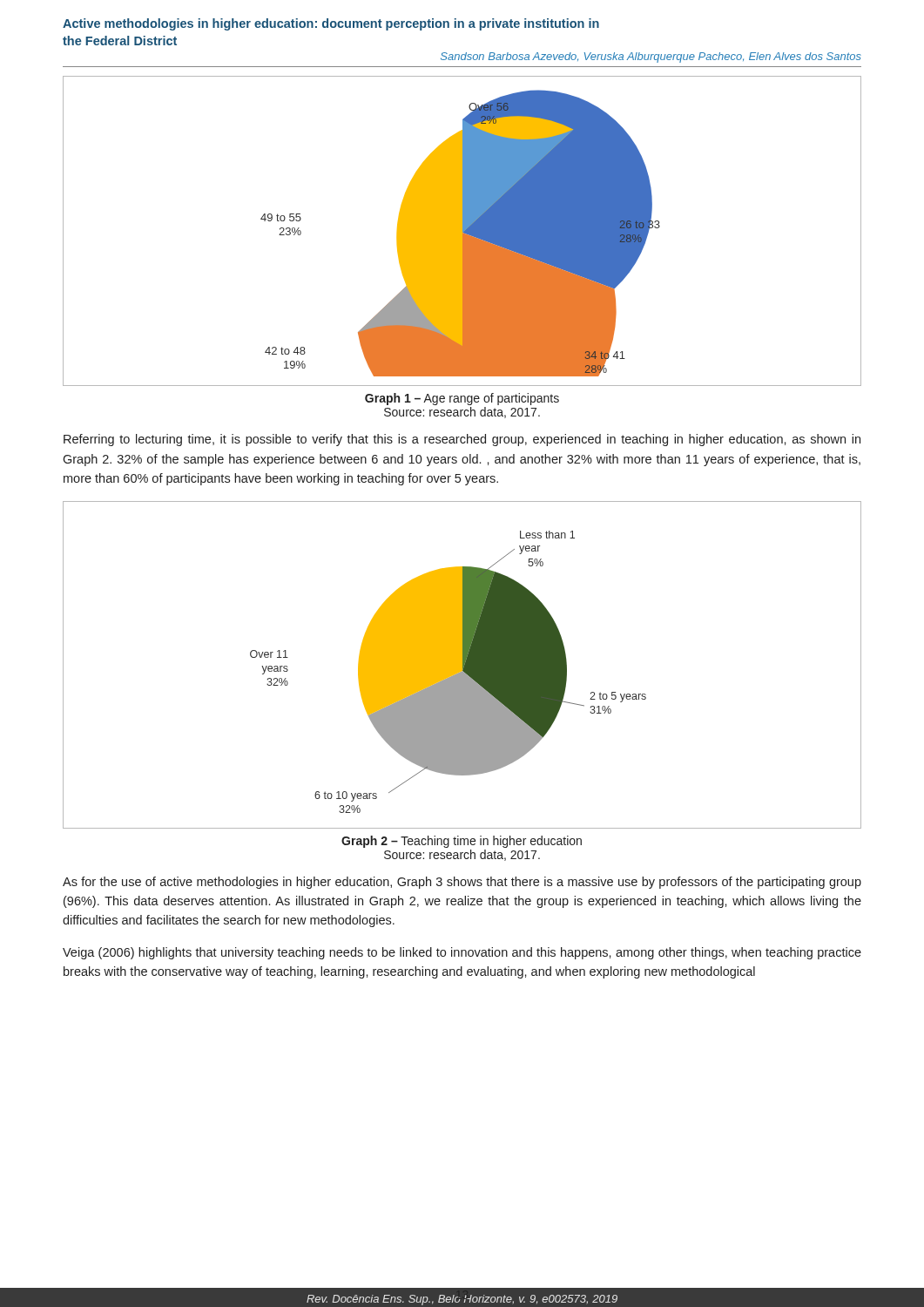Where is the caption that starts "Graph 2 – Teaching time in higher"?
The width and height of the screenshot is (924, 1307).
(x=462, y=847)
